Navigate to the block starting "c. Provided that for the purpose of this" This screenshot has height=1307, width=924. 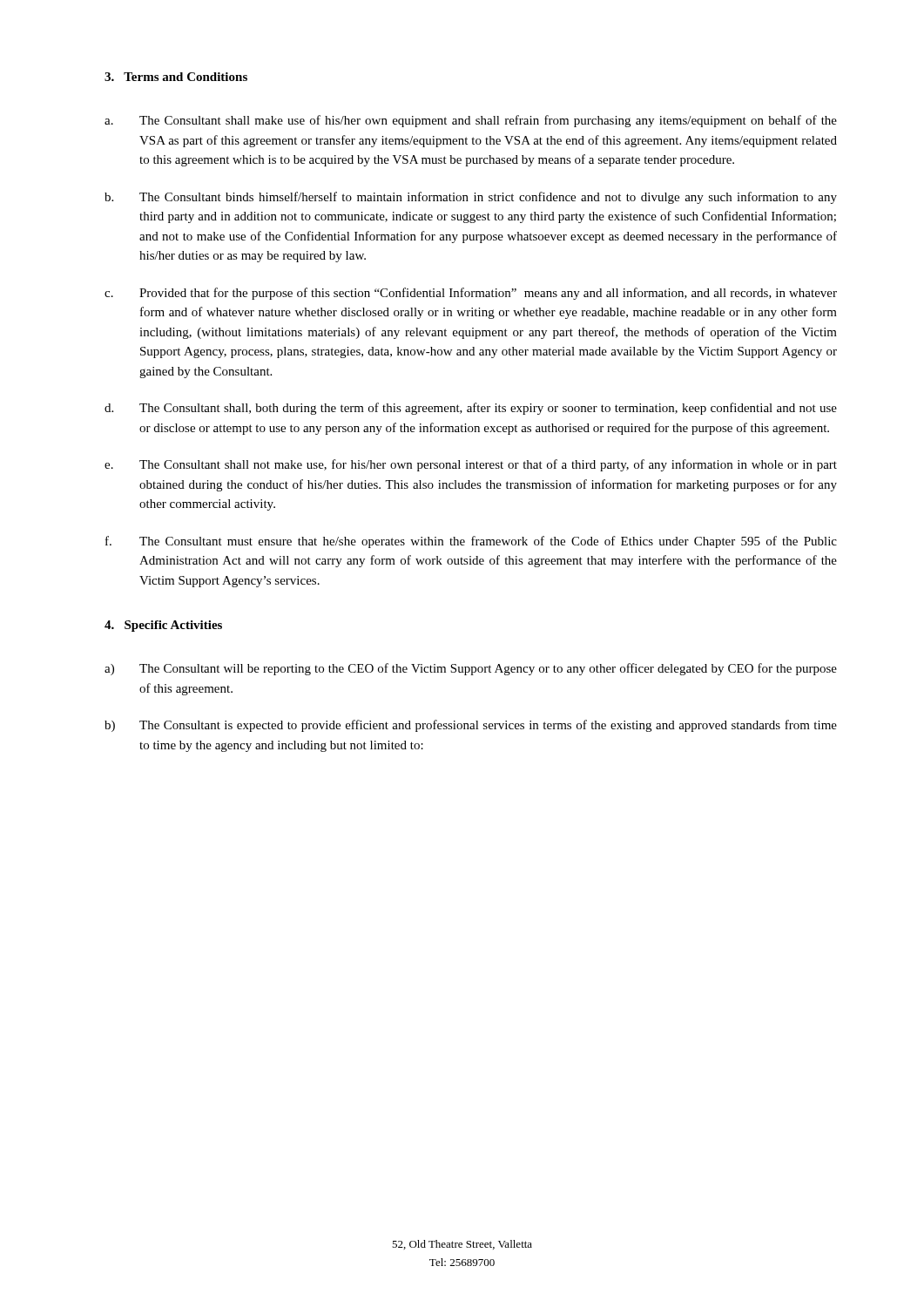(471, 332)
